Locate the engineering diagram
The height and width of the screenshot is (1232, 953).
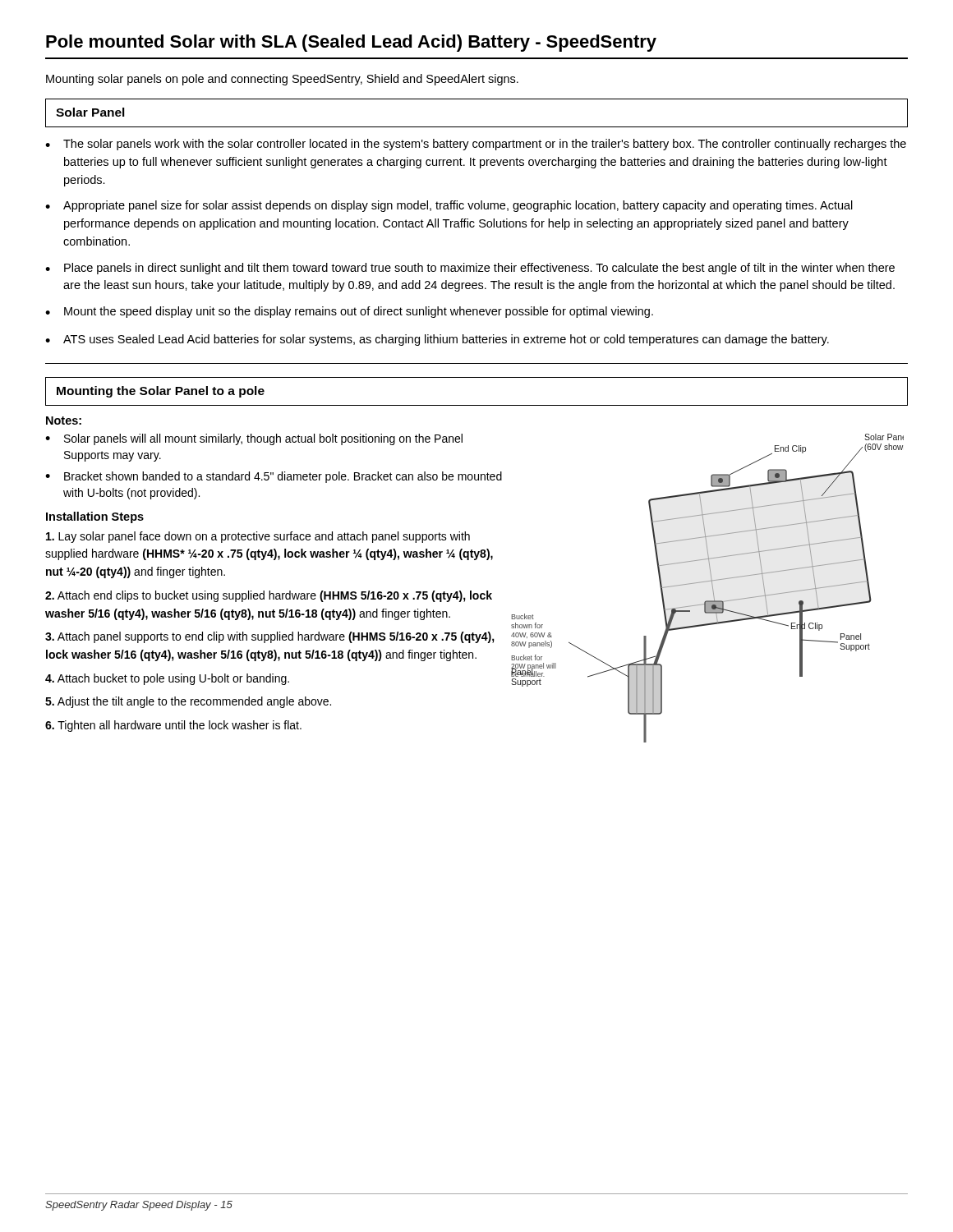707,582
